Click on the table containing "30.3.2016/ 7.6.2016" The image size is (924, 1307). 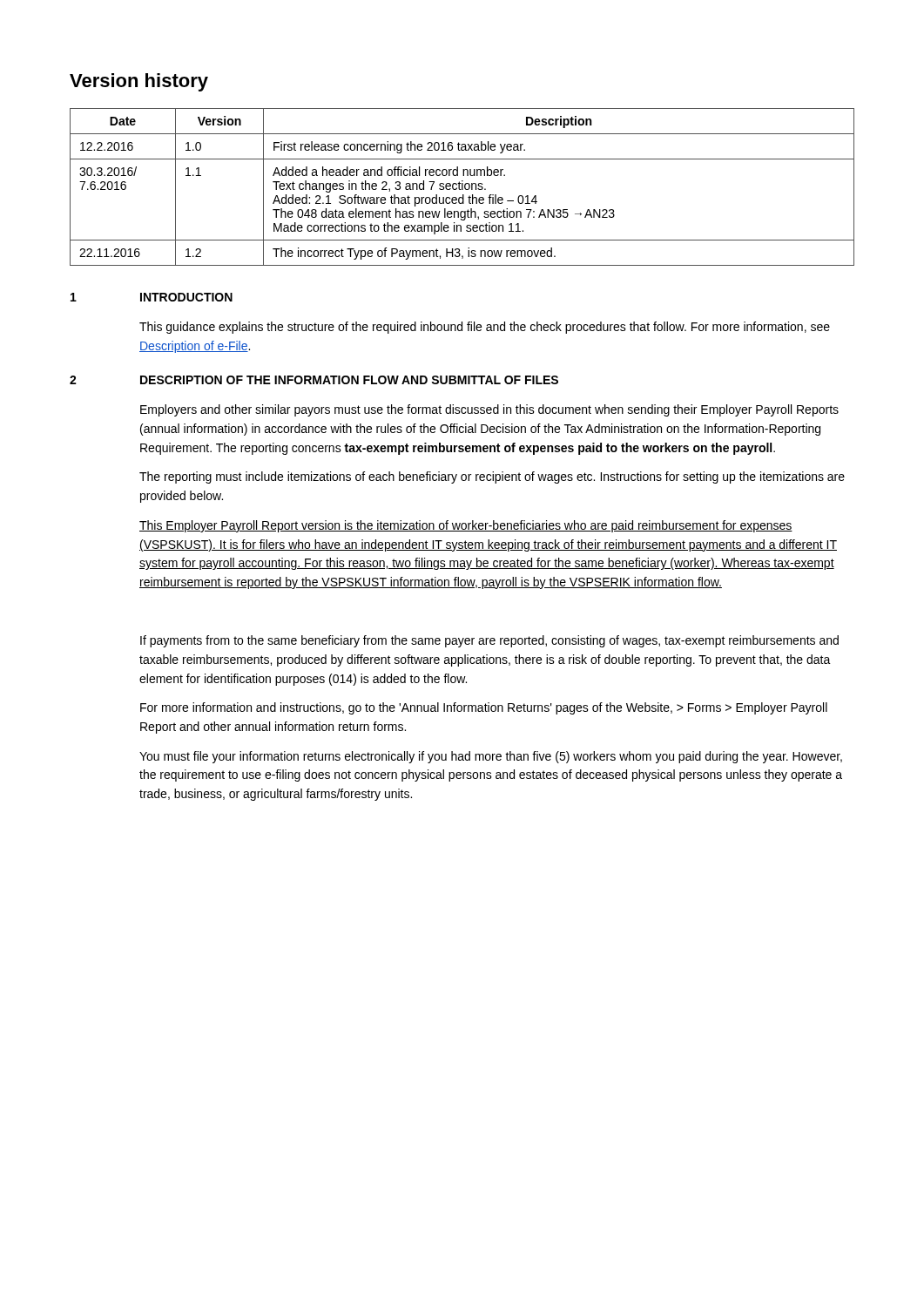pyautogui.click(x=462, y=187)
